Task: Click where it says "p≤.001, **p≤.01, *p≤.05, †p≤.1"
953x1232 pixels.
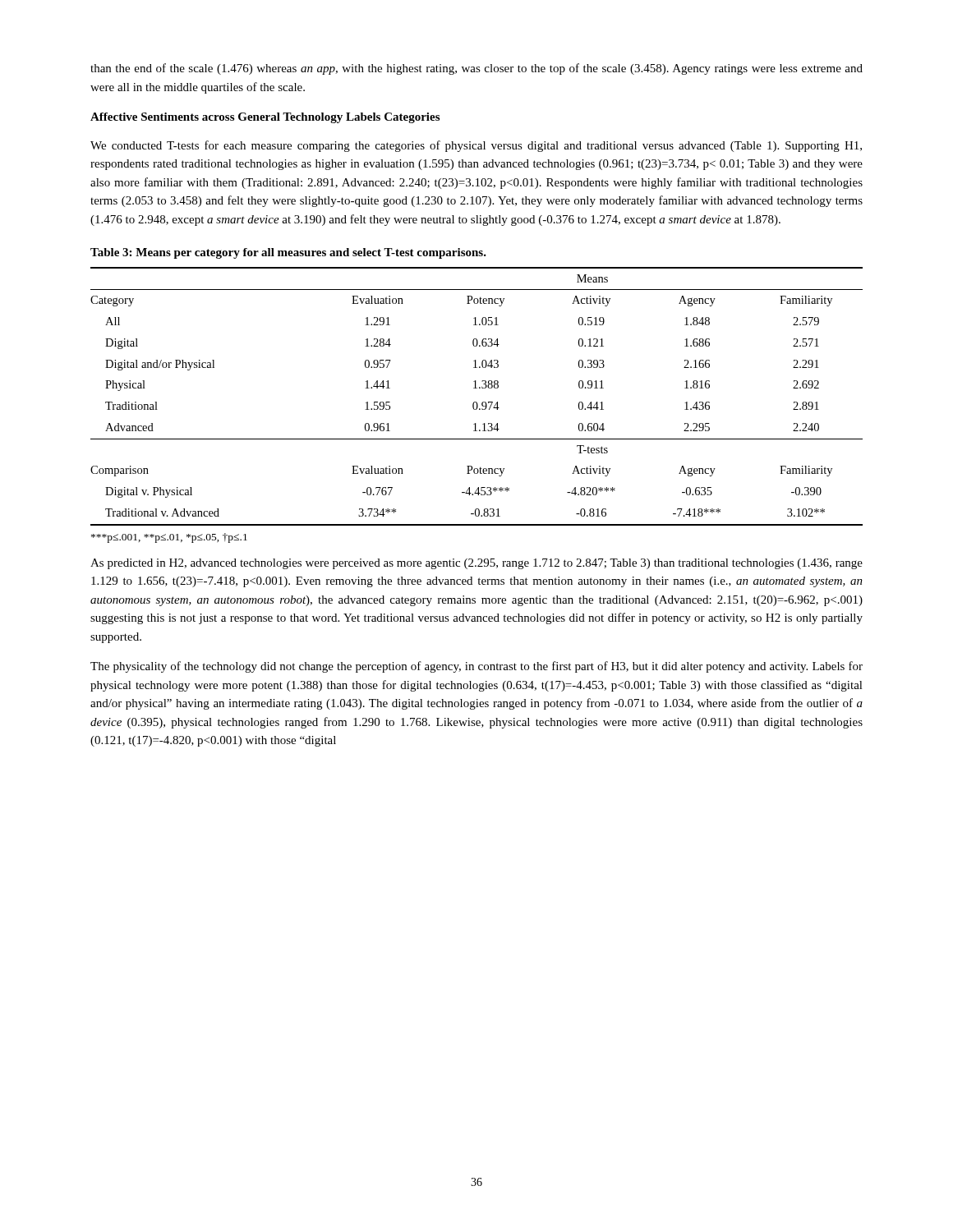Action: click(169, 536)
